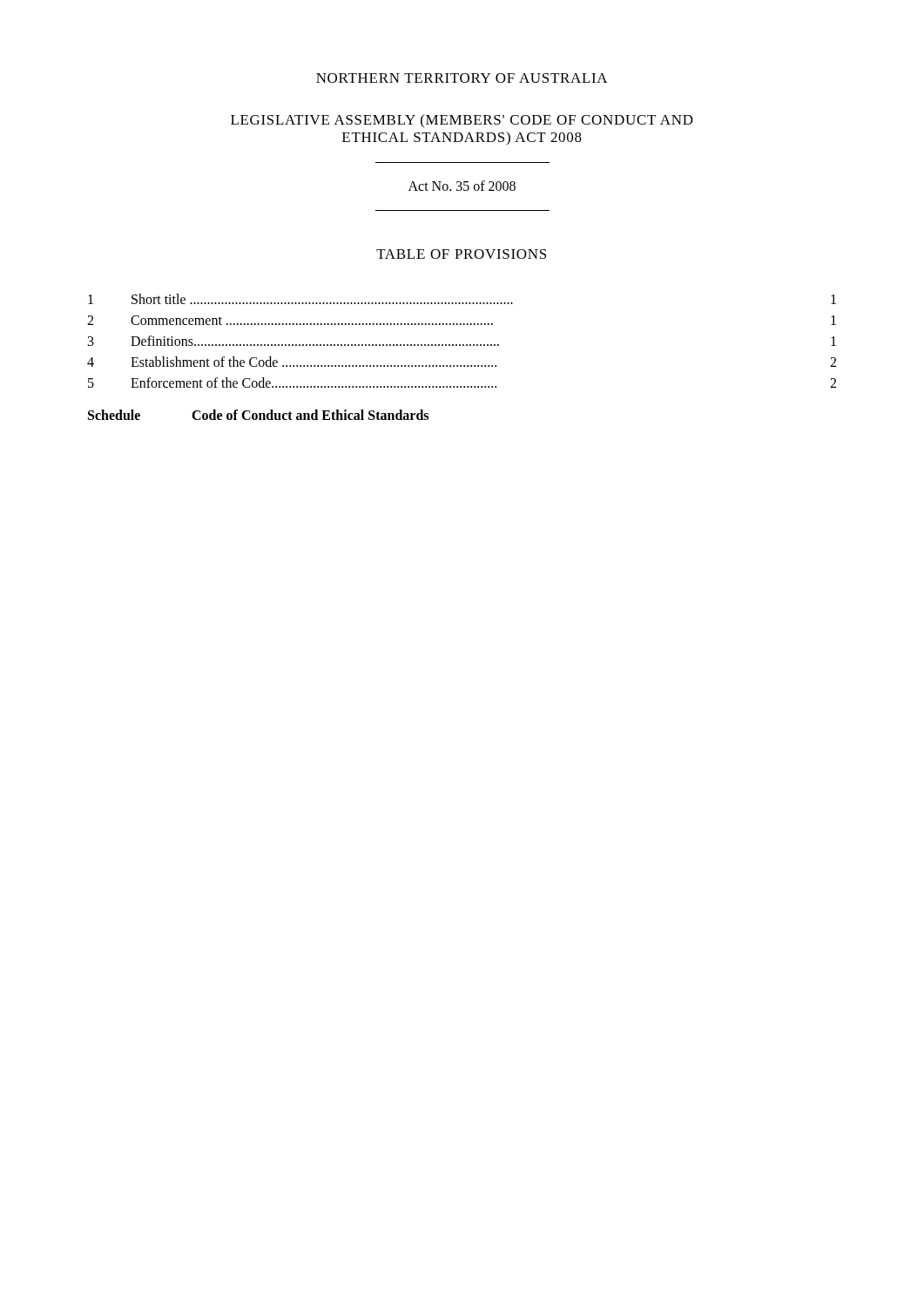Locate the text "Act No. 35 of 2008"
Image resolution: width=924 pixels, height=1307 pixels.
click(x=462, y=186)
